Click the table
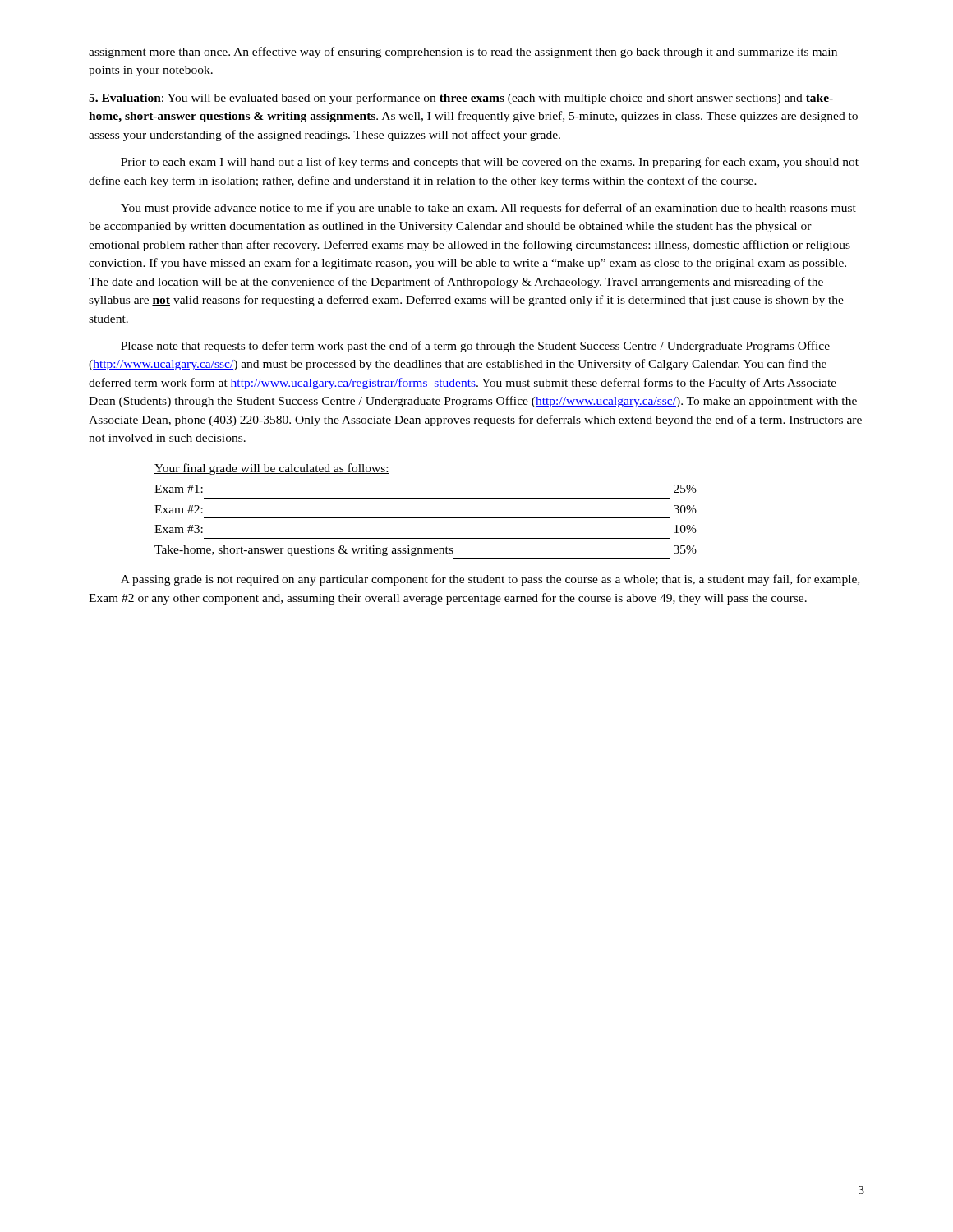Screen dimensions: 1232x953 tap(426, 509)
